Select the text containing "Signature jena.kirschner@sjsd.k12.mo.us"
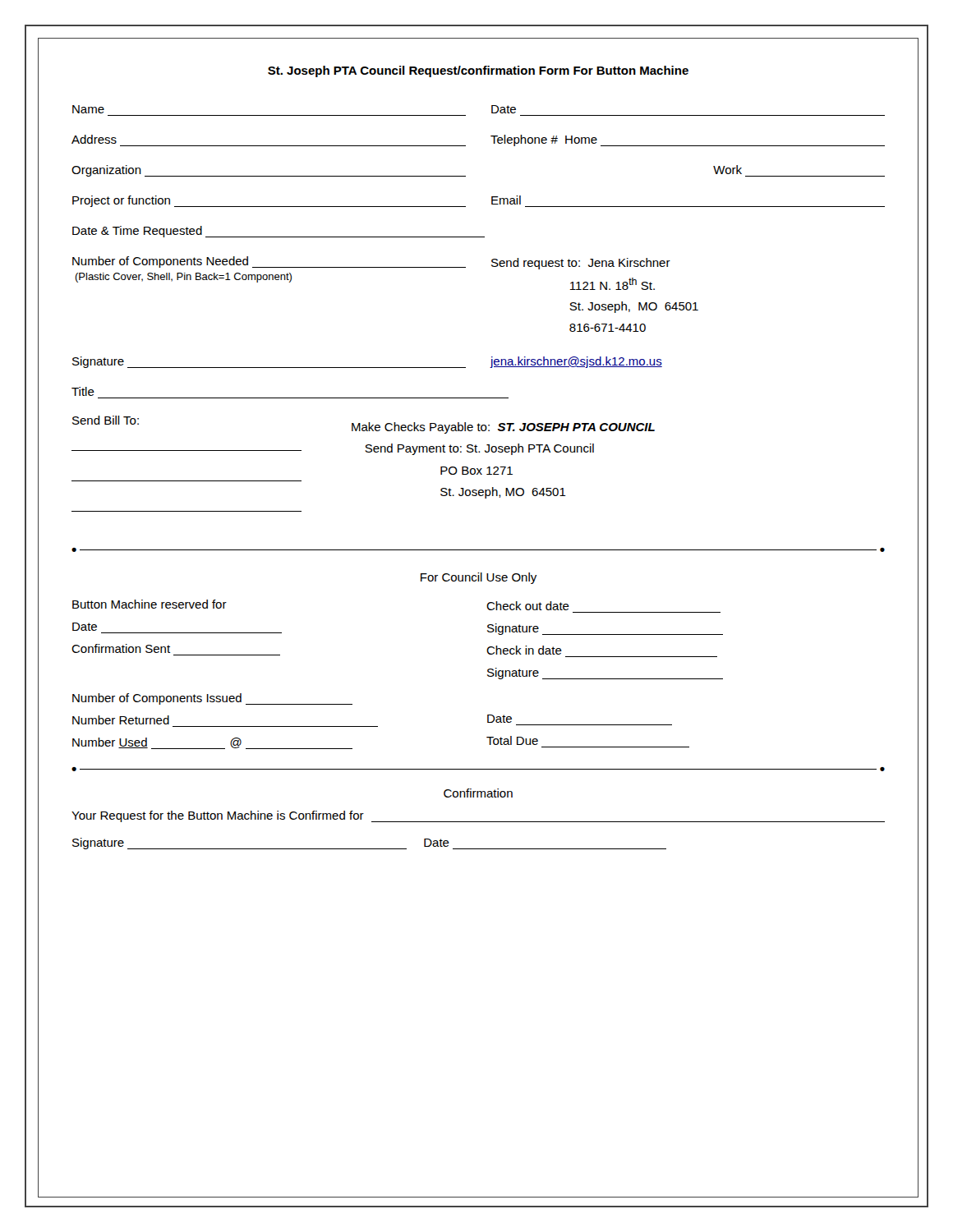The width and height of the screenshot is (953, 1232). coord(101,362)
